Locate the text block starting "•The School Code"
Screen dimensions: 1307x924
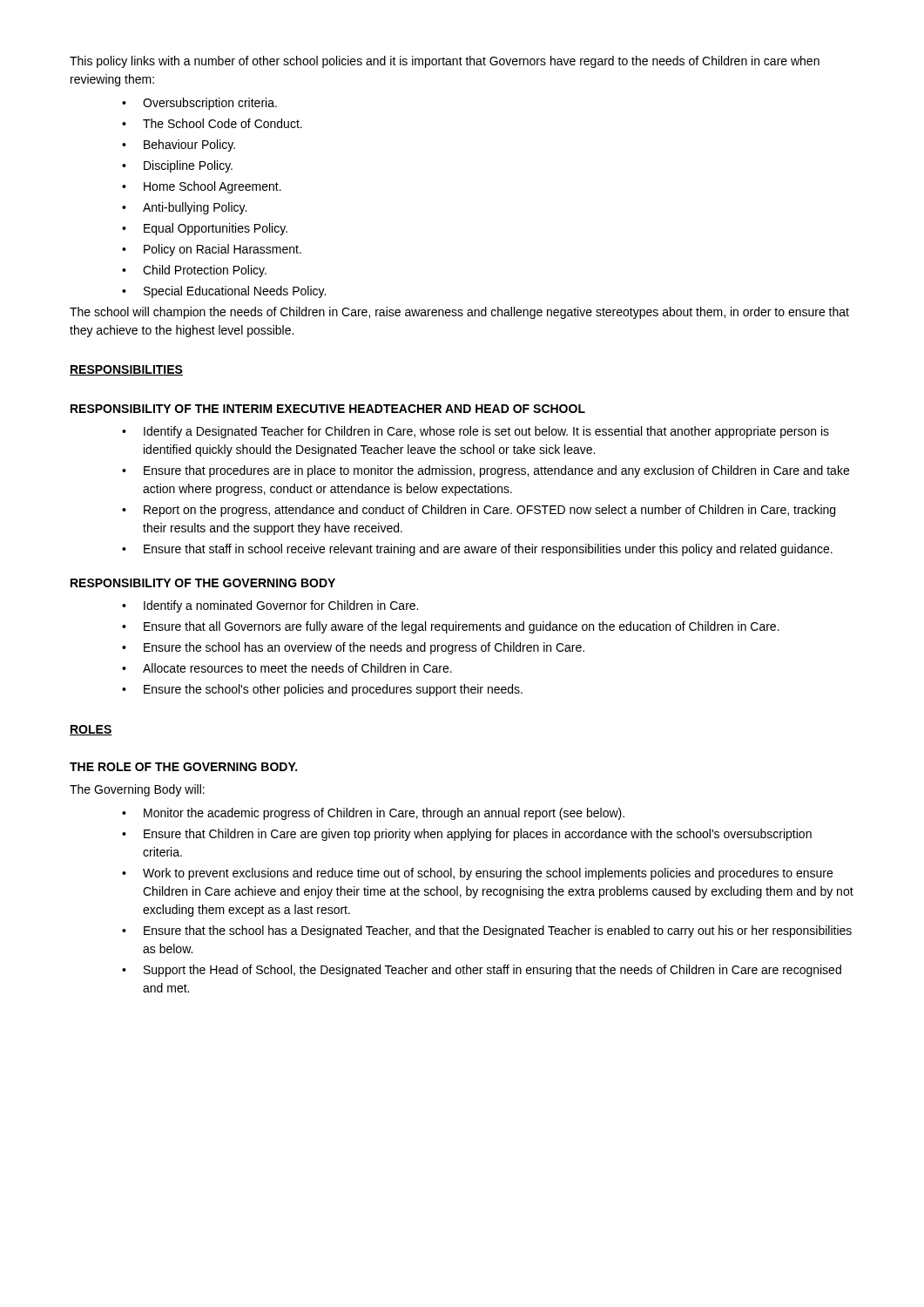(x=212, y=123)
